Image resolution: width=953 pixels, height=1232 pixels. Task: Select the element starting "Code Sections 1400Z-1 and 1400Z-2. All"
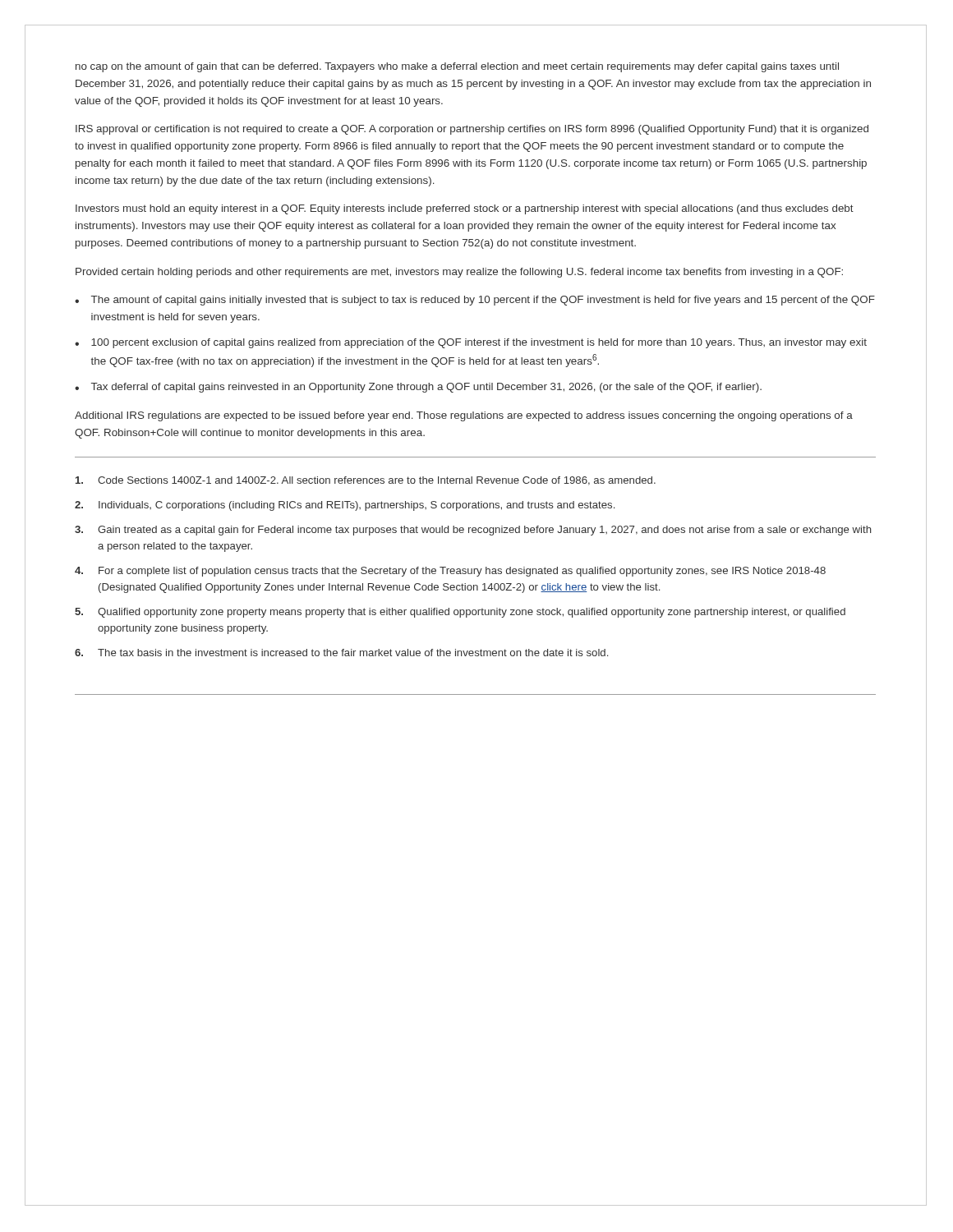tap(475, 480)
